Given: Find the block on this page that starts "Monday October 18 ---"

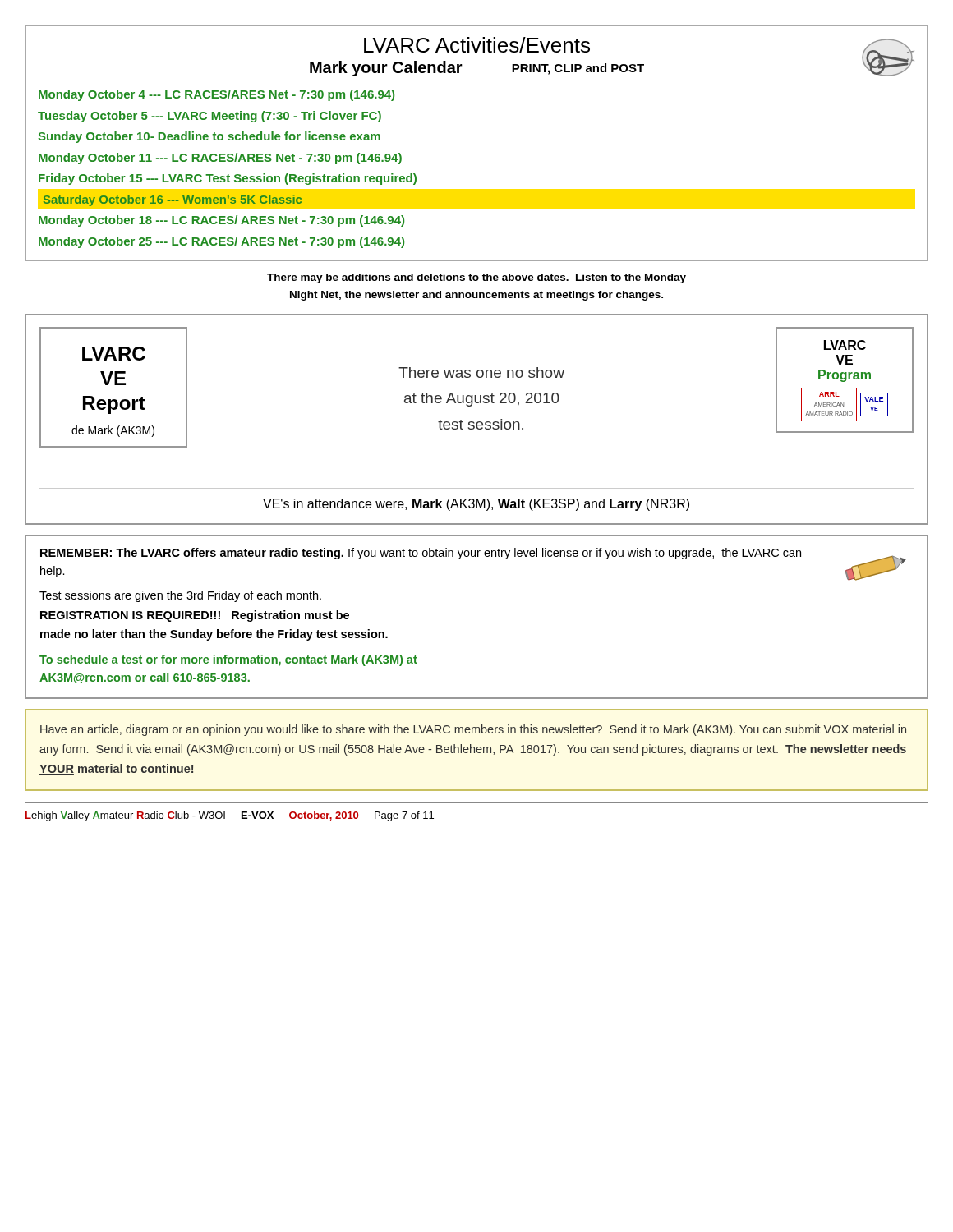Looking at the screenshot, I should tap(221, 220).
